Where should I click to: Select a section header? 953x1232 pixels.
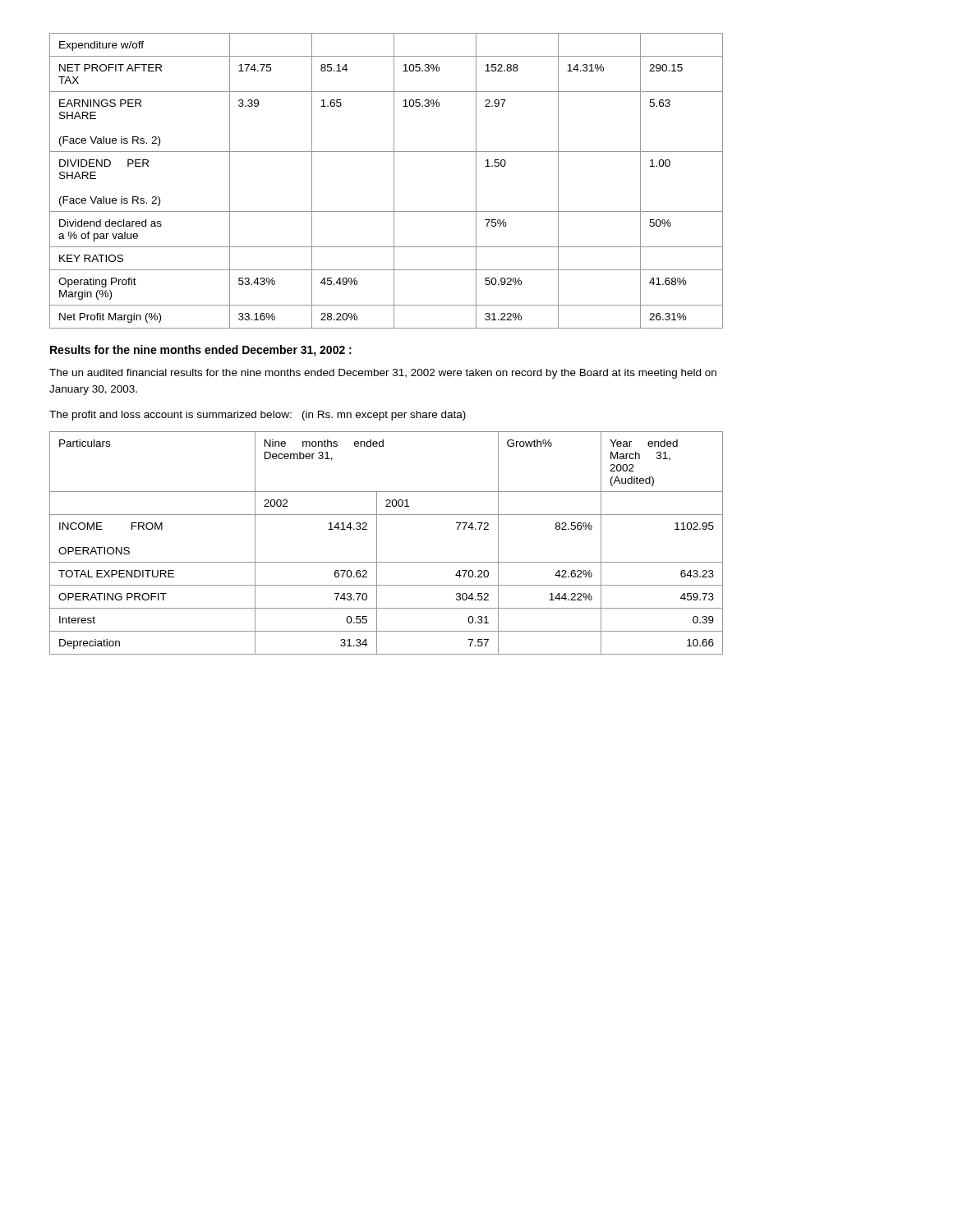click(201, 350)
